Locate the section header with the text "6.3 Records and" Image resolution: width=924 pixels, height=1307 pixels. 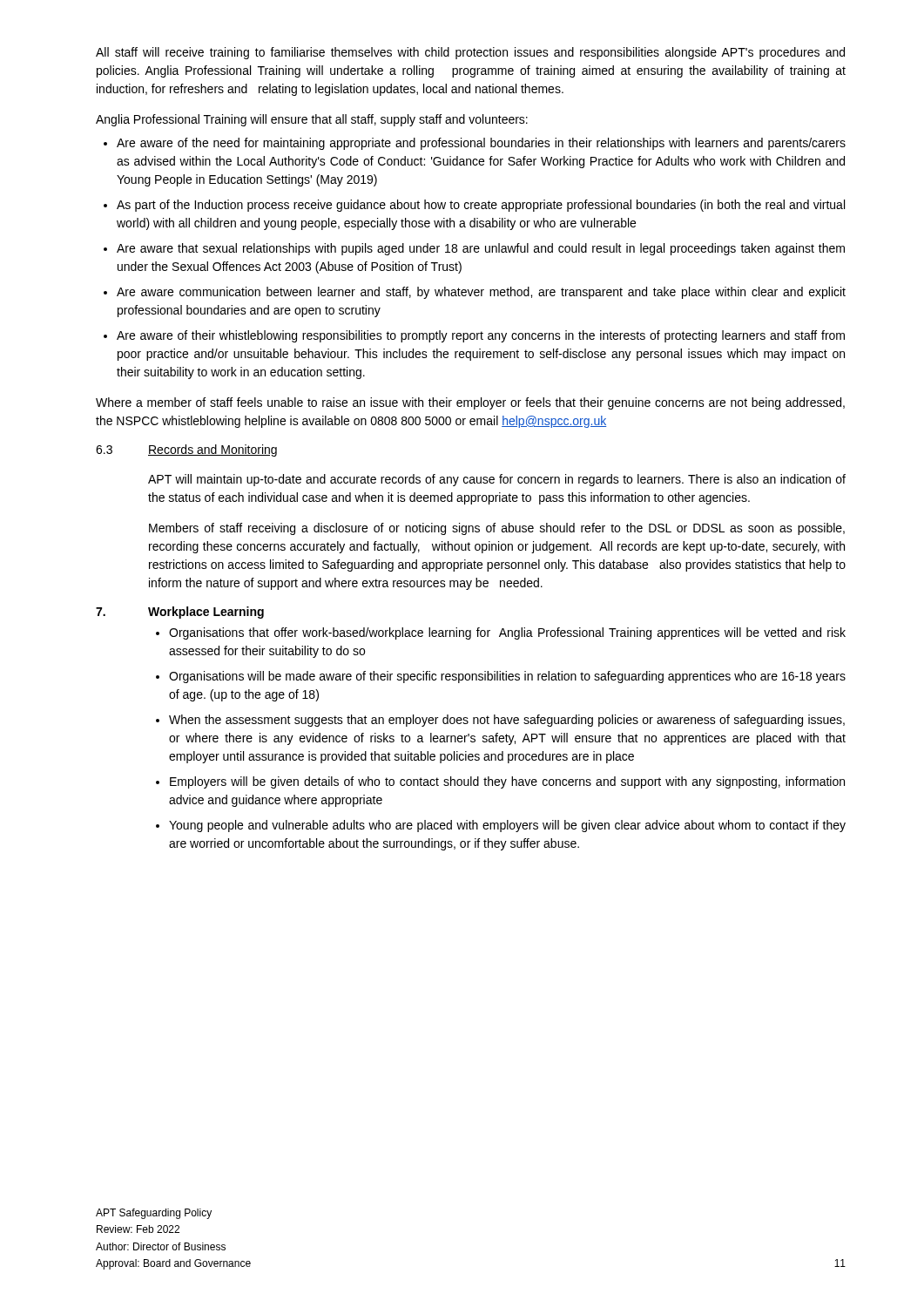(x=186, y=450)
